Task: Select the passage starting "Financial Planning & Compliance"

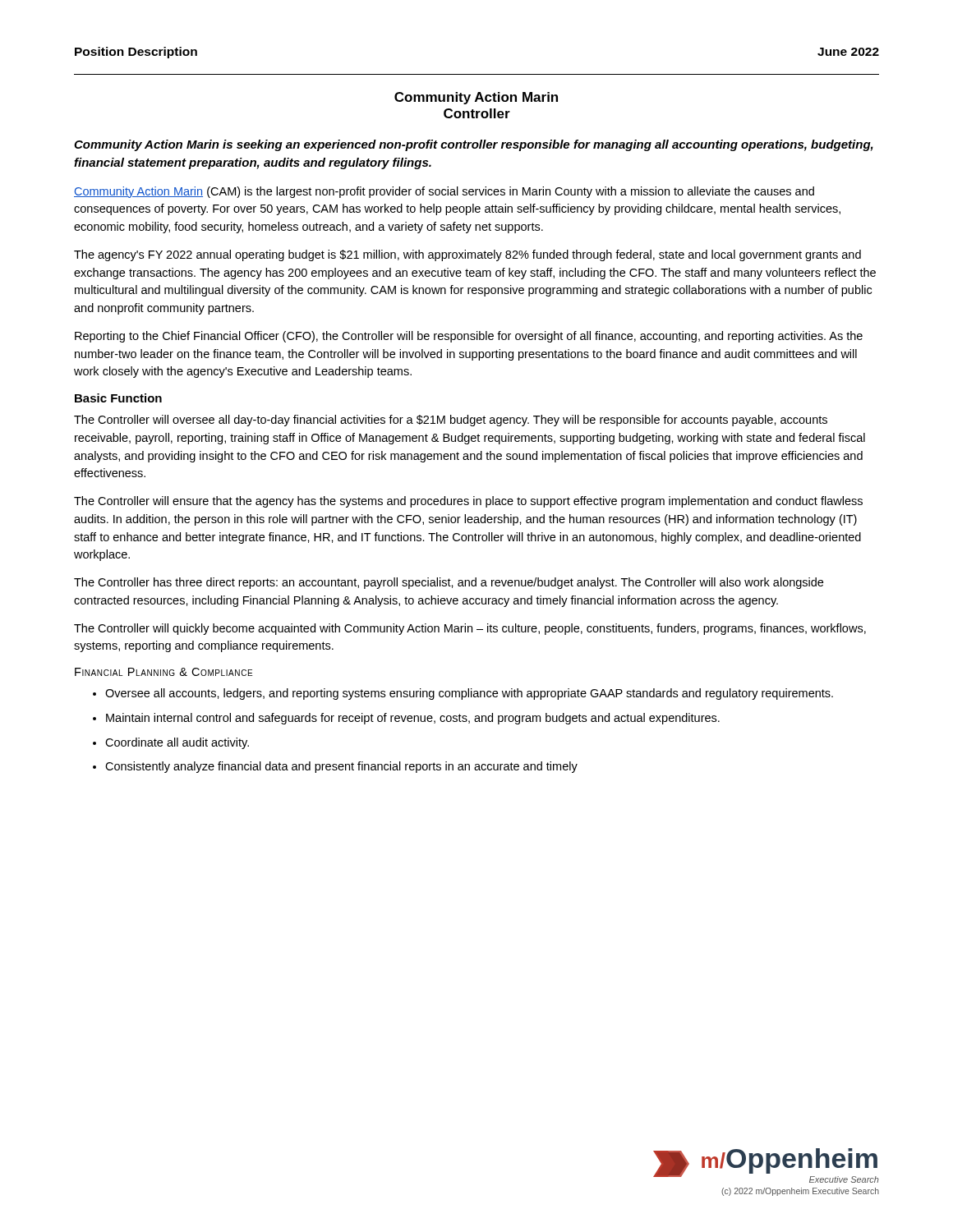Action: coord(164,672)
